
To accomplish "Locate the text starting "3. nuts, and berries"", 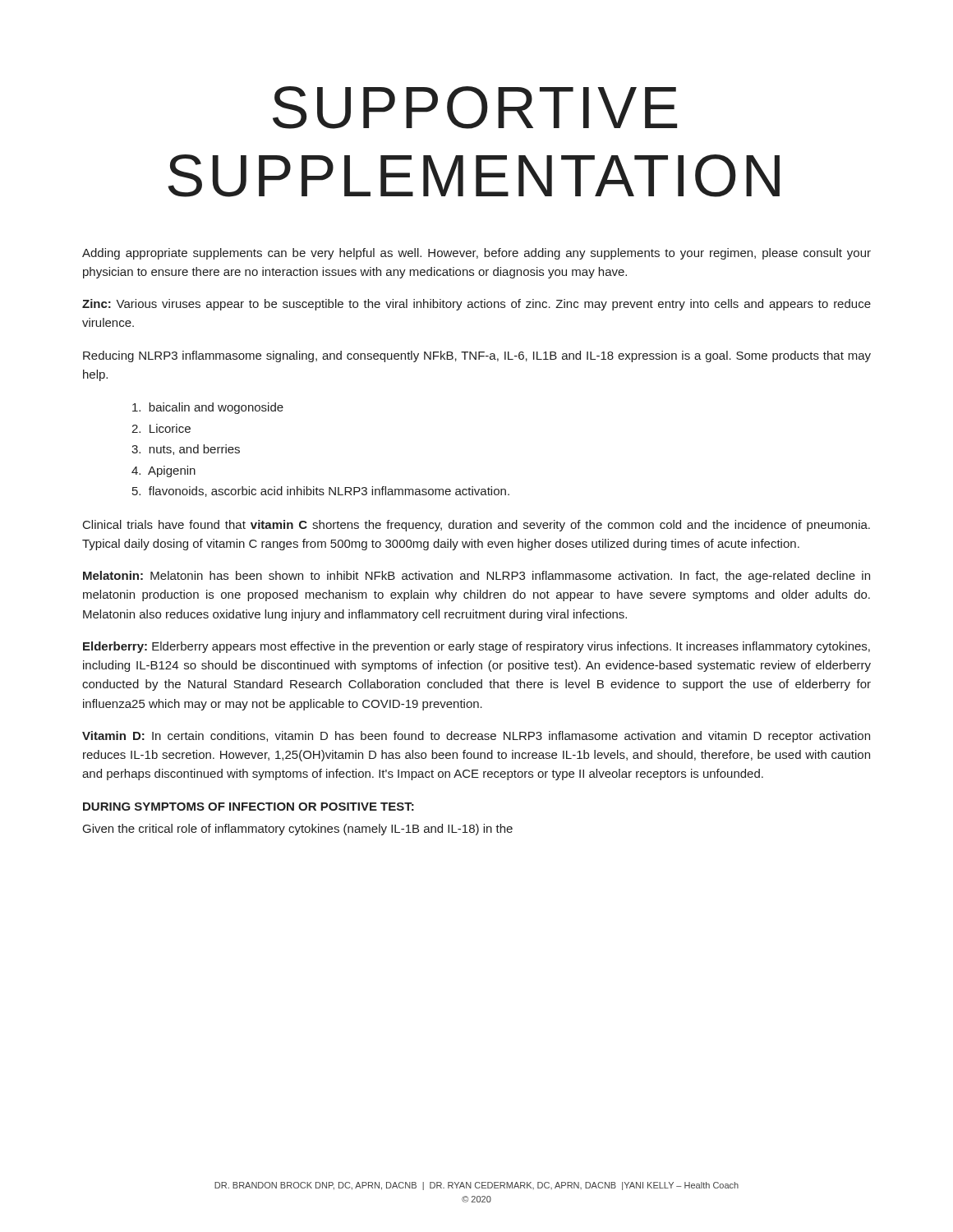I will pyautogui.click(x=186, y=449).
